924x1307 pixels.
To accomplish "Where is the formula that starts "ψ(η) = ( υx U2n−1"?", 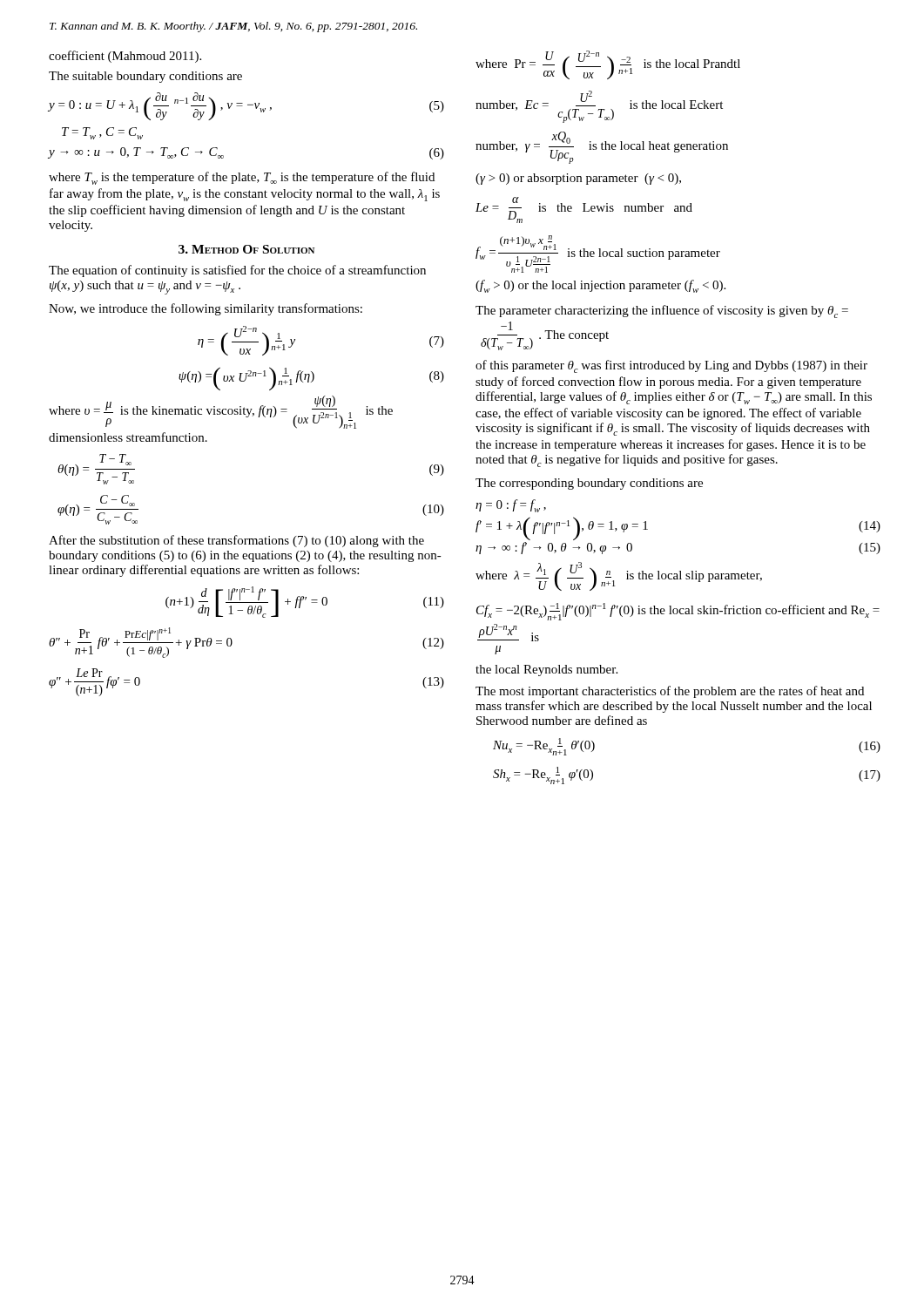I will (x=311, y=376).
